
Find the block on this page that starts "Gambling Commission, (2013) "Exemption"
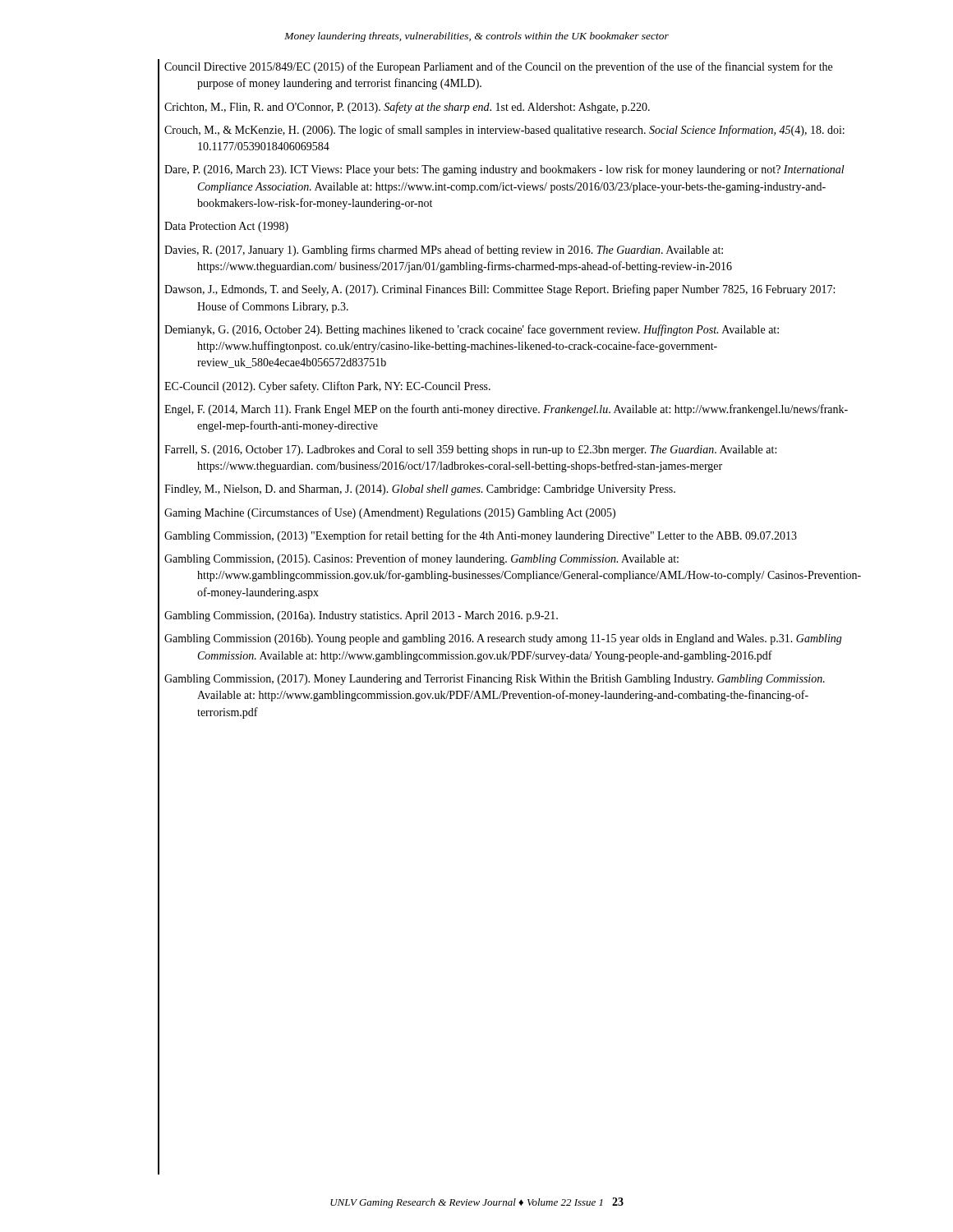tap(481, 536)
